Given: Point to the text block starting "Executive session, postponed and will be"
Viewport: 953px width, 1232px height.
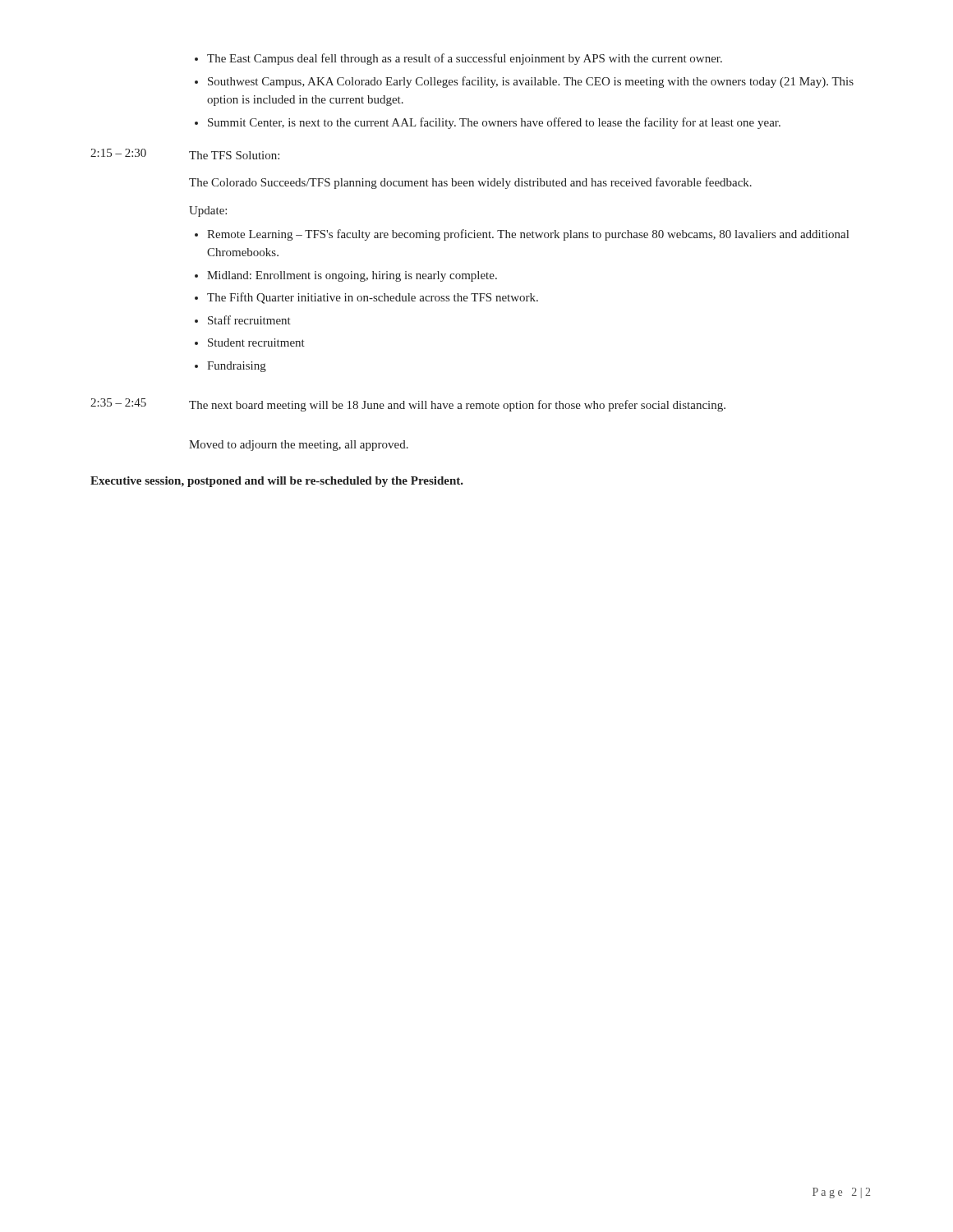Looking at the screenshot, I should [x=277, y=482].
